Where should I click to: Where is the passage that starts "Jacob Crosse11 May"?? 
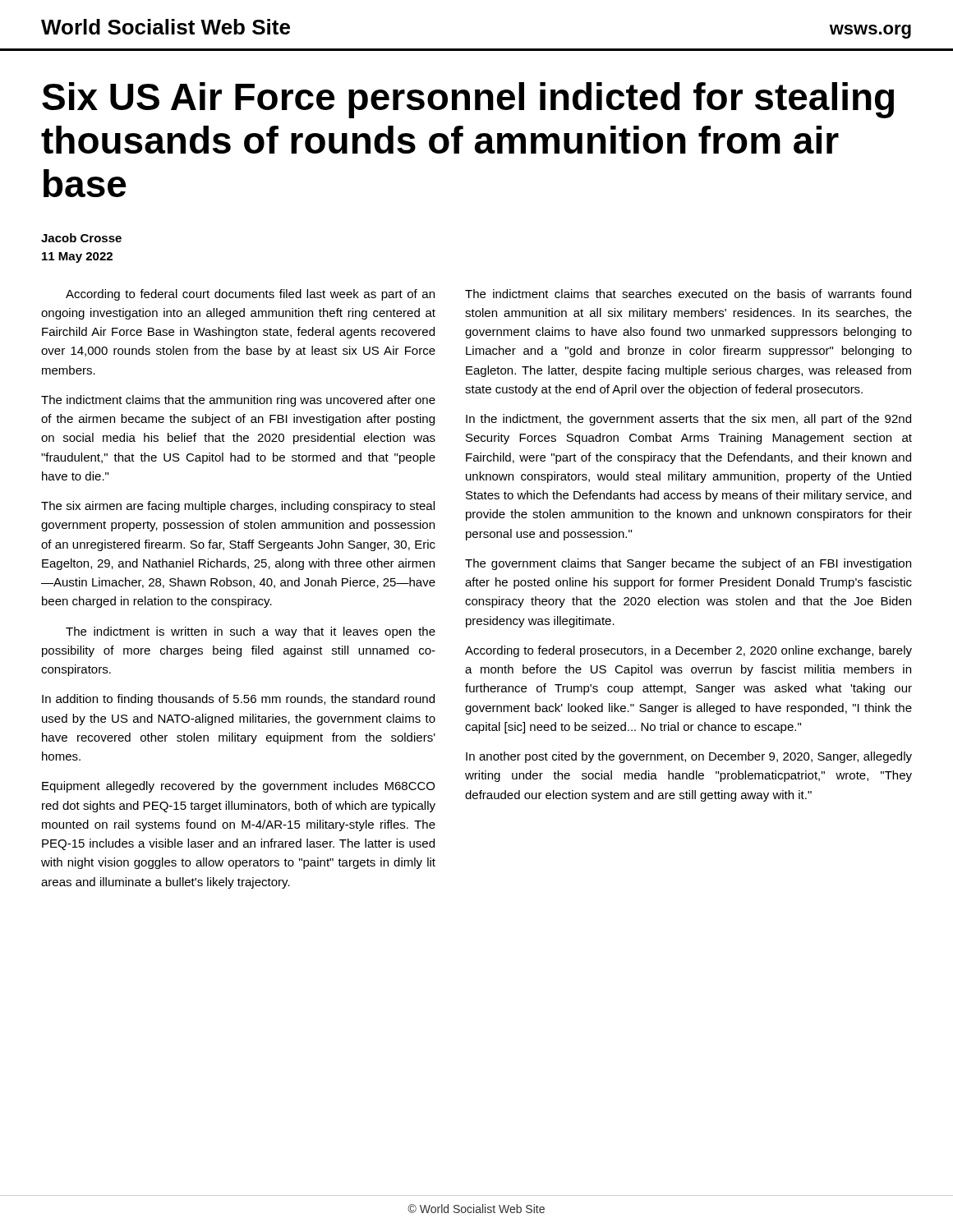tap(81, 238)
